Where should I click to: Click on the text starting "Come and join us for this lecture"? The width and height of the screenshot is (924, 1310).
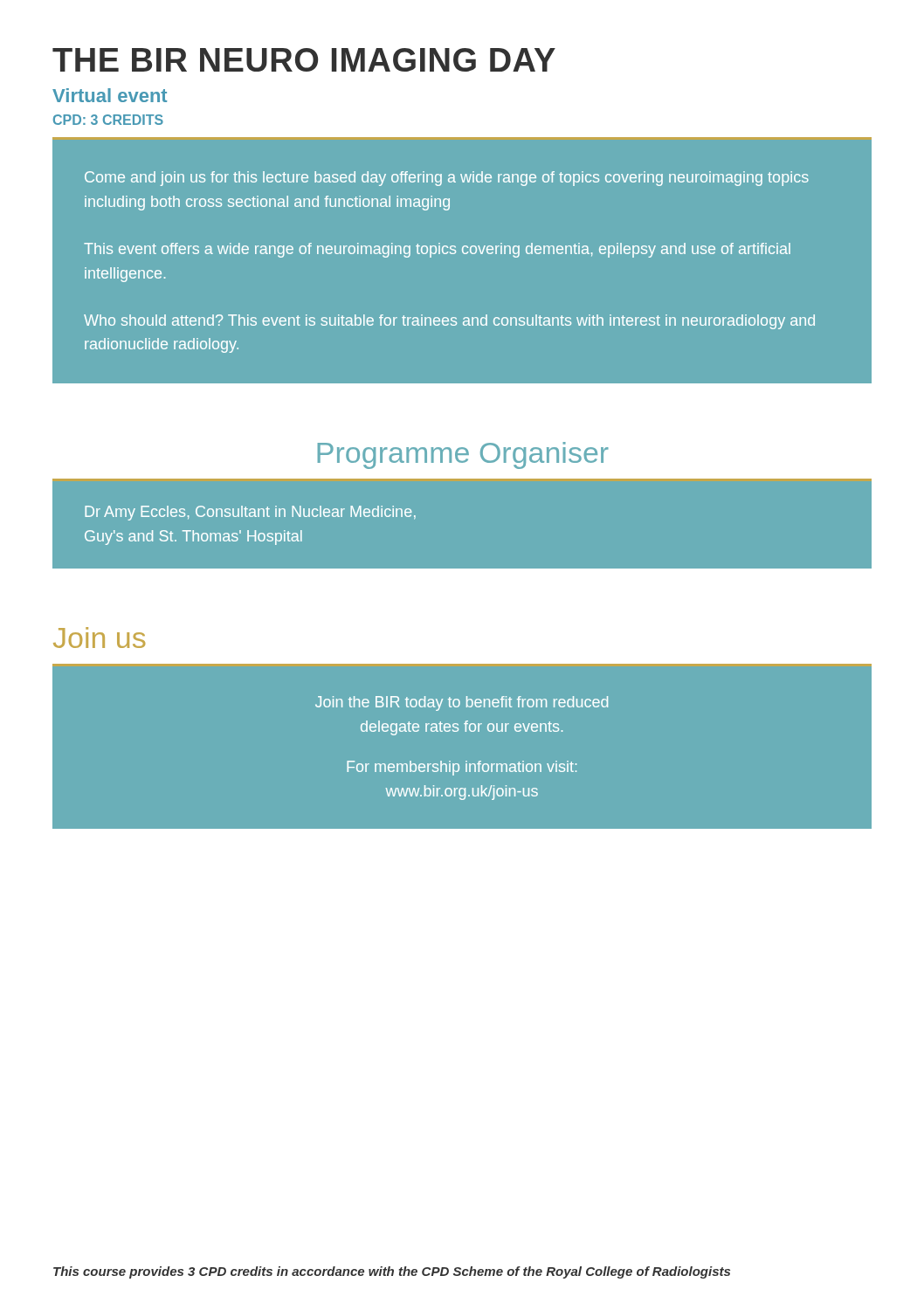(x=462, y=262)
